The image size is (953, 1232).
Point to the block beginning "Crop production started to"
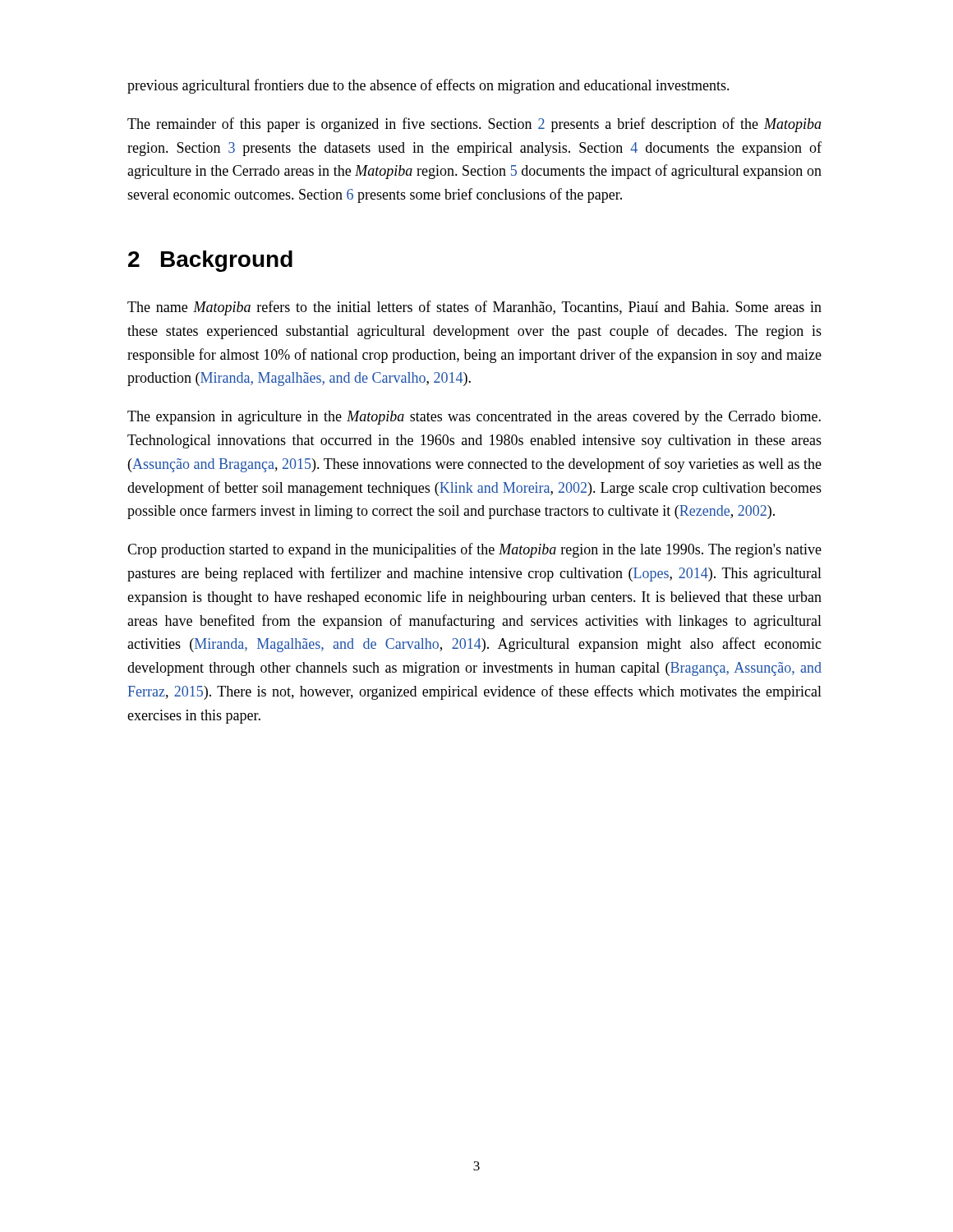pos(474,633)
